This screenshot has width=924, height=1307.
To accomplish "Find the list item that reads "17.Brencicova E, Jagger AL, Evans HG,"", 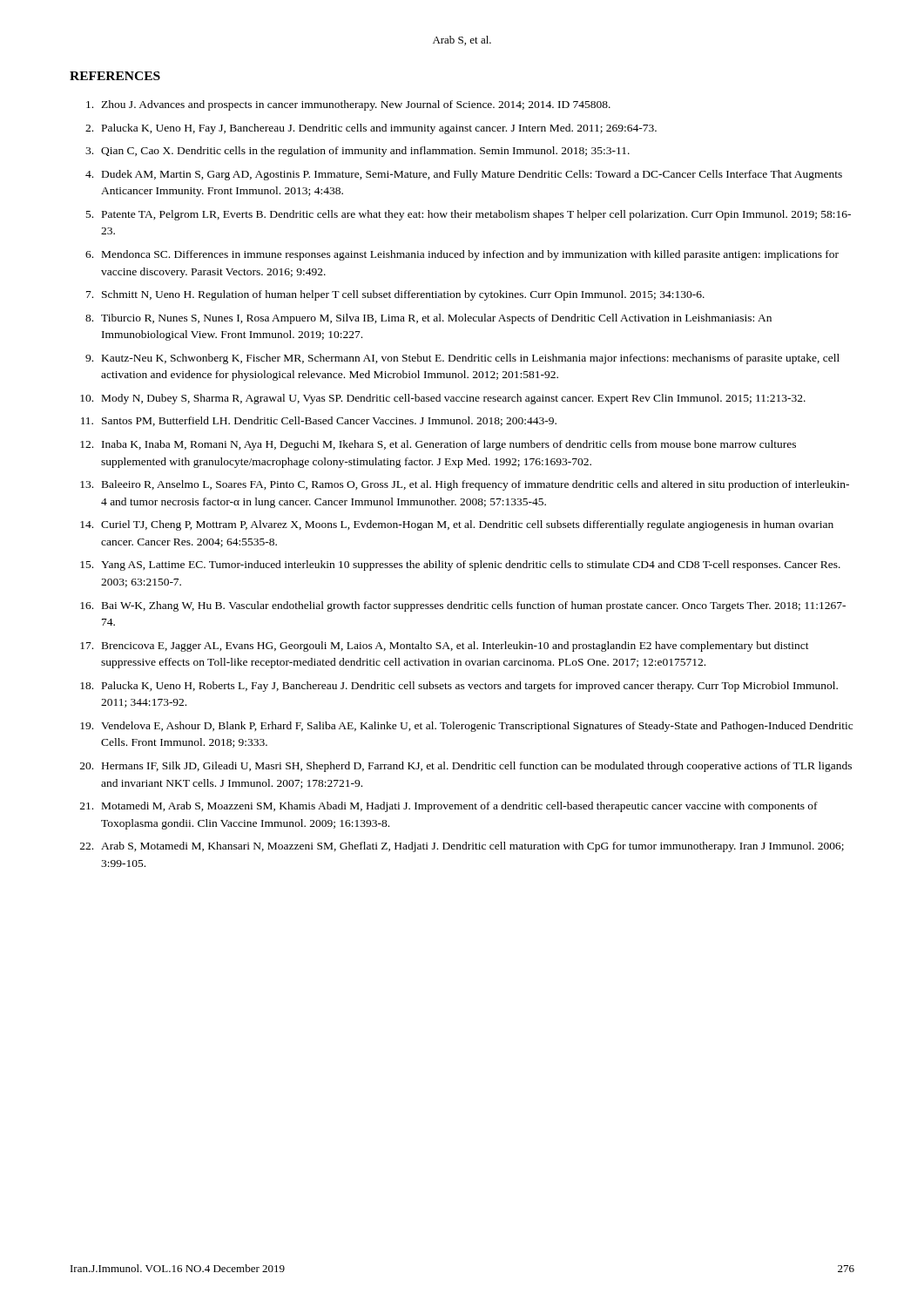I will (x=462, y=654).
